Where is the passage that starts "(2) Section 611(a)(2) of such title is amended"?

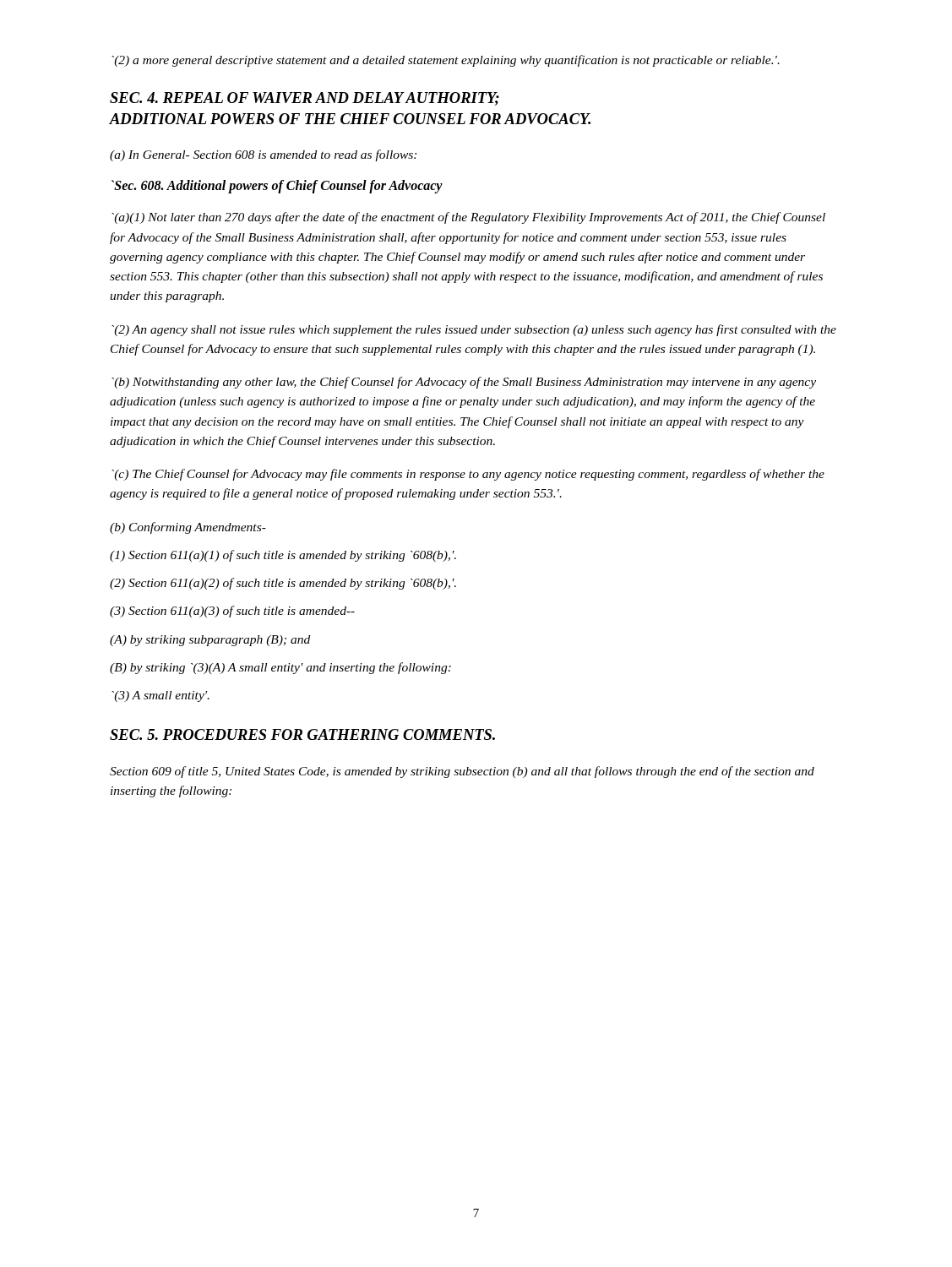tap(283, 582)
